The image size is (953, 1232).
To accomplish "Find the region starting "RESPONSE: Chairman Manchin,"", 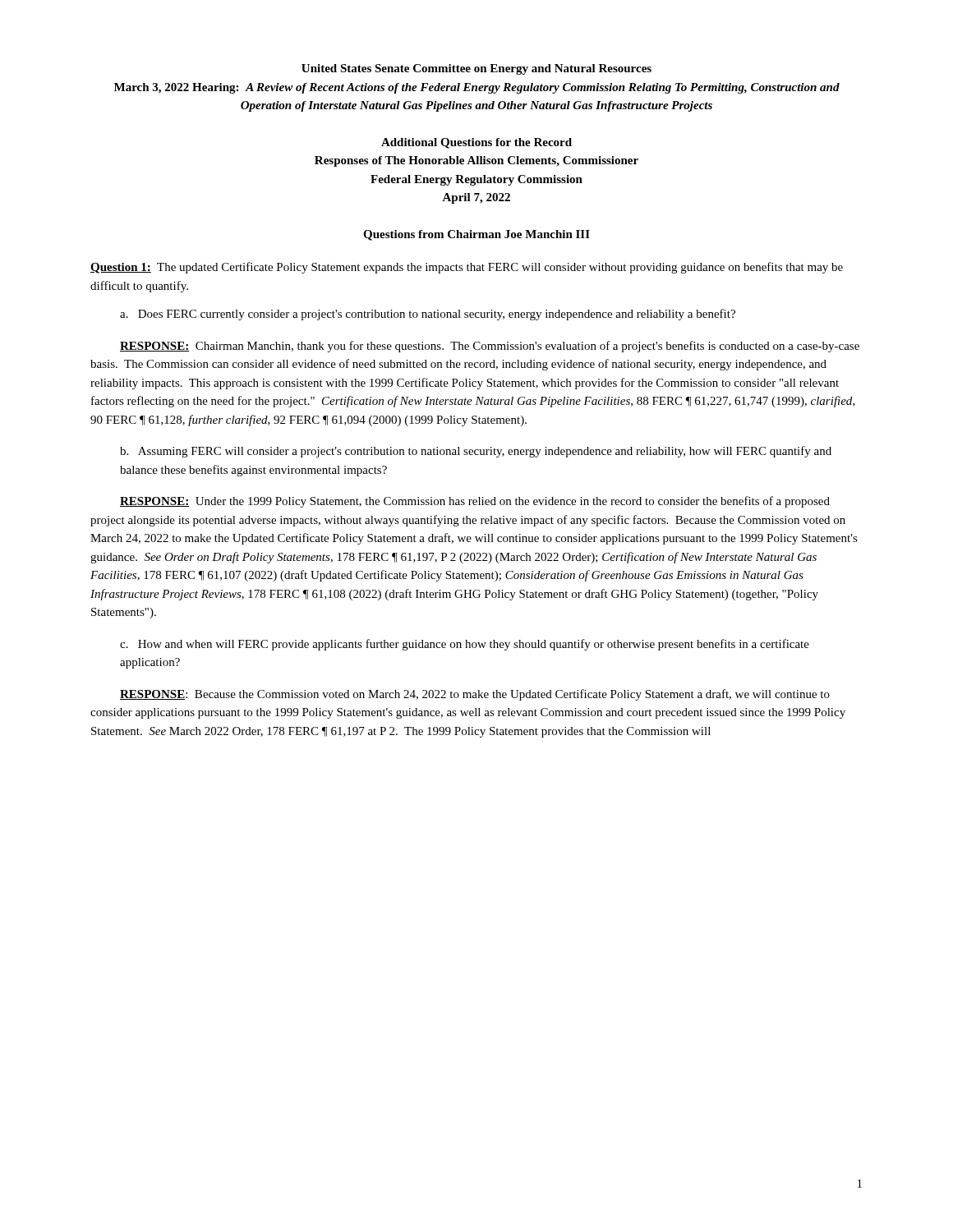I will pos(476,383).
